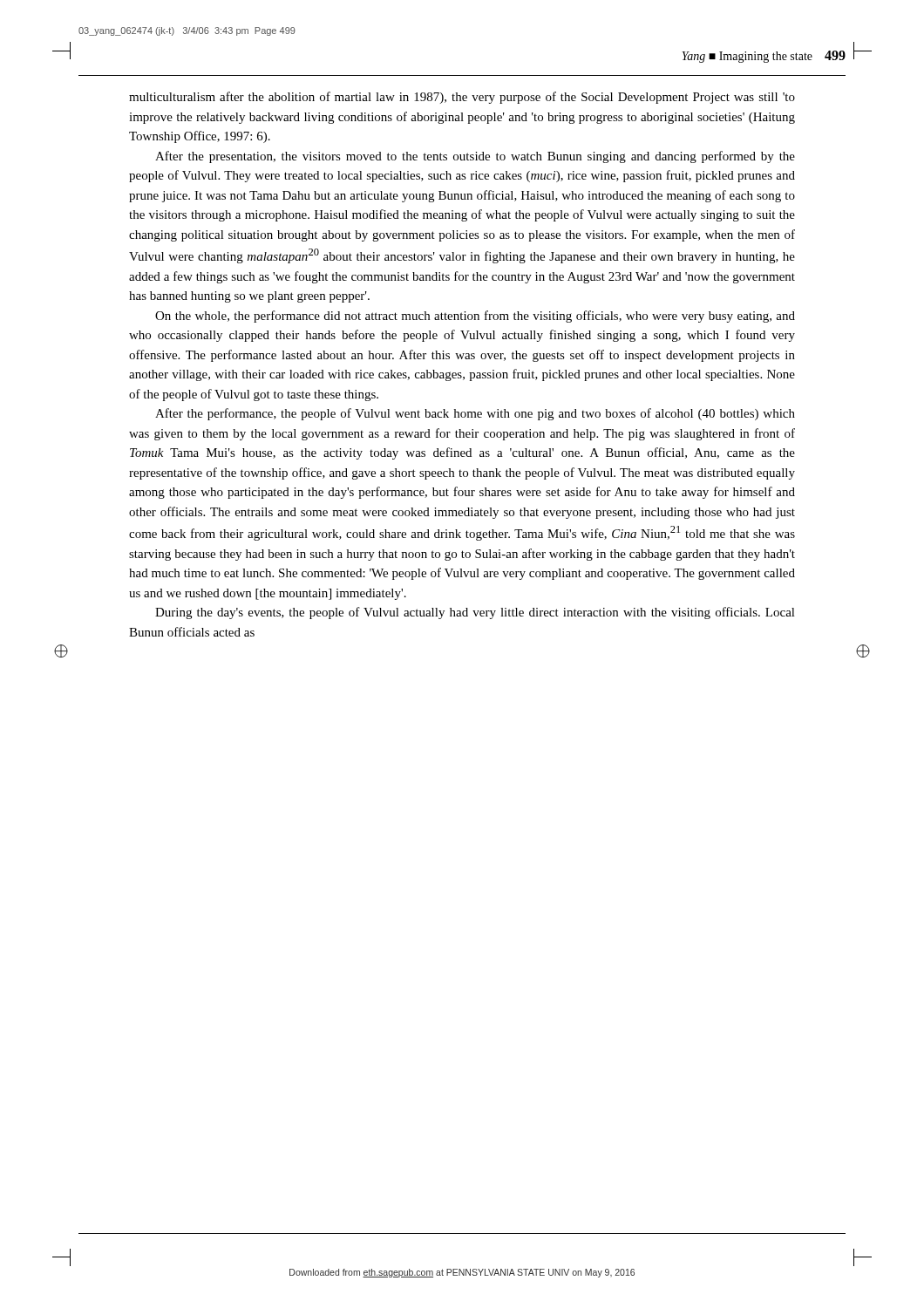Locate the block of text that opens with "multiculturalism after the abolition of"

[x=462, y=365]
